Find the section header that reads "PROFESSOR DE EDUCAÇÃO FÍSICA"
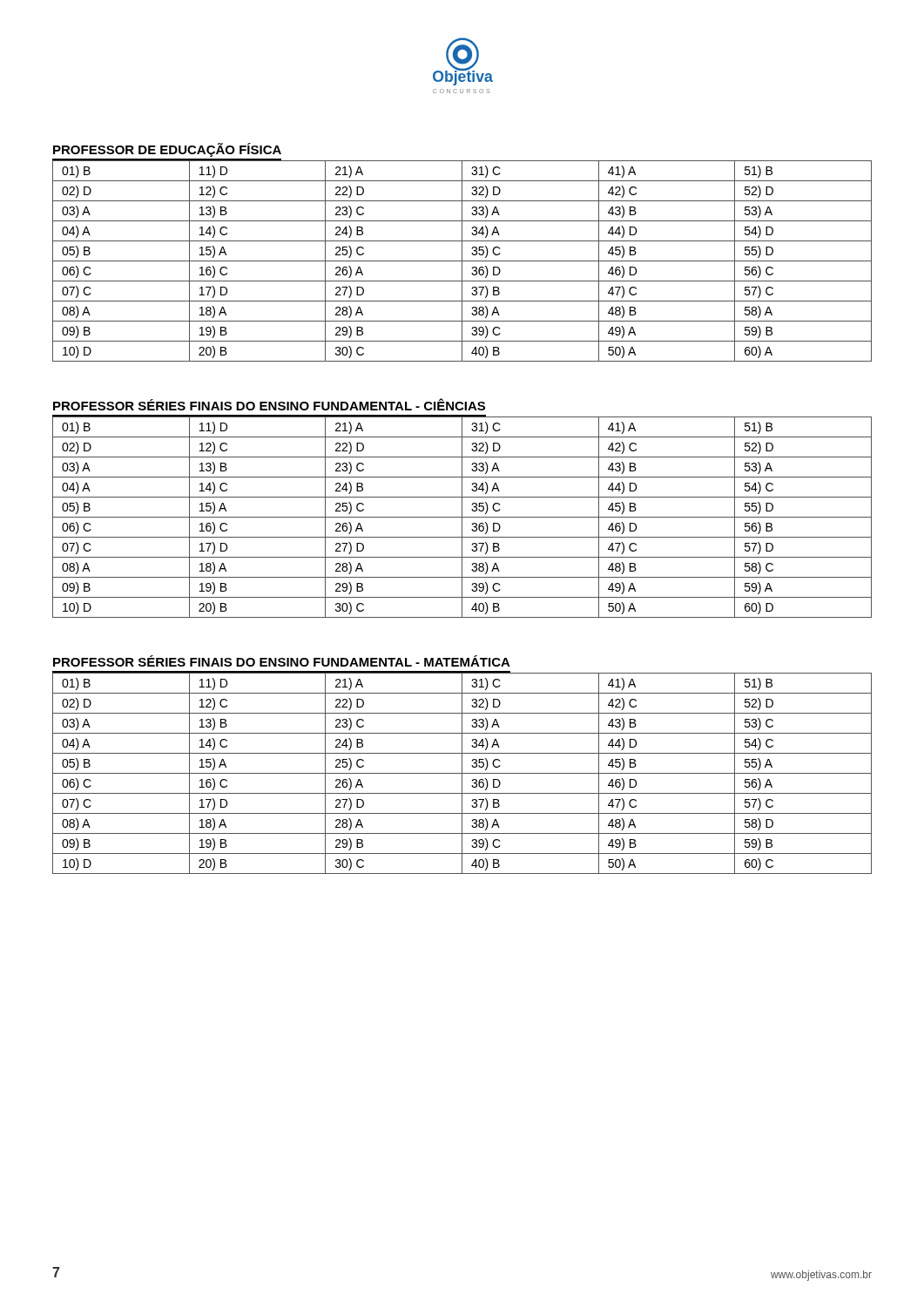The width and height of the screenshot is (924, 1307). [x=167, y=149]
